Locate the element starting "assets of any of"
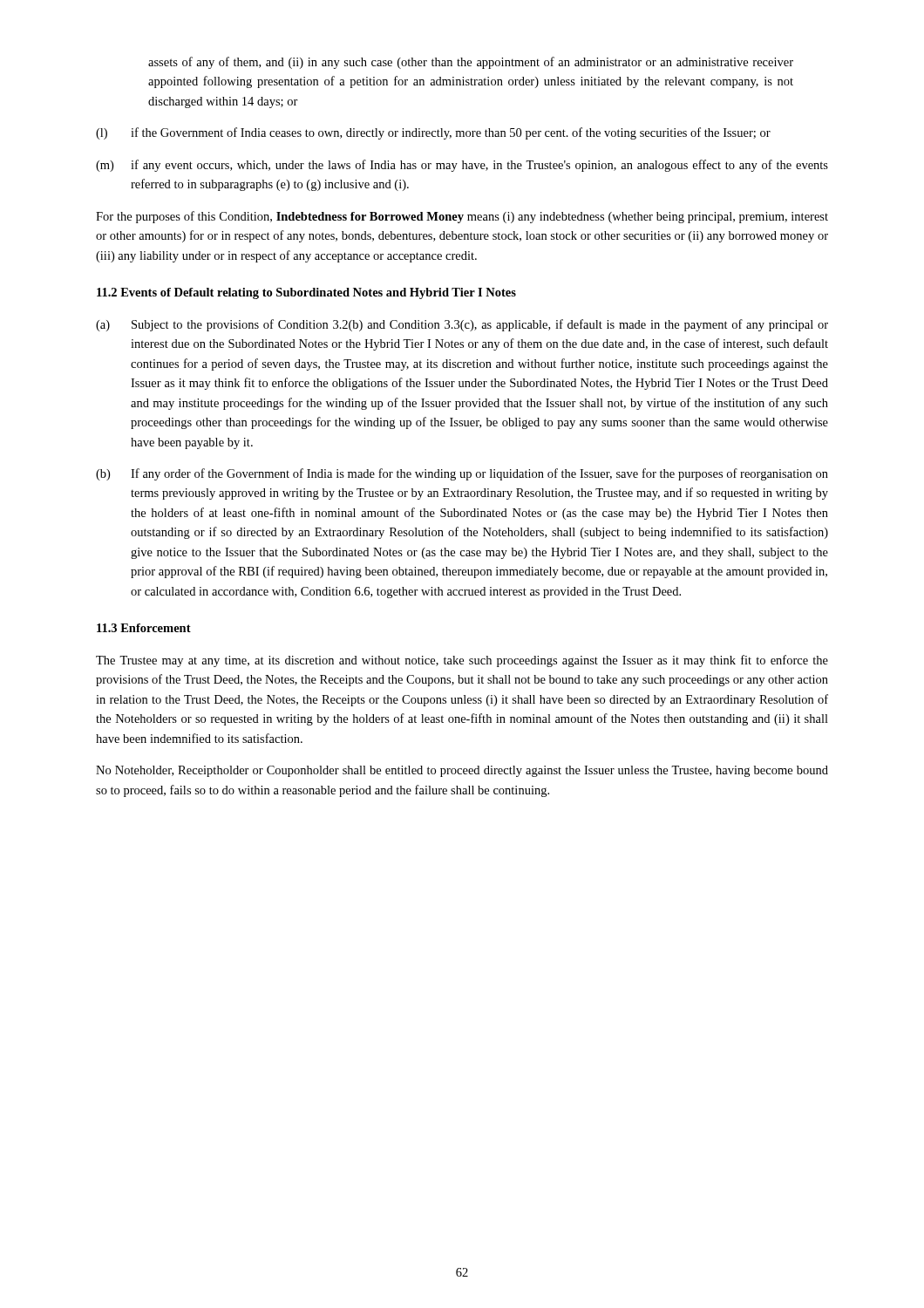The image size is (924, 1308). click(471, 81)
